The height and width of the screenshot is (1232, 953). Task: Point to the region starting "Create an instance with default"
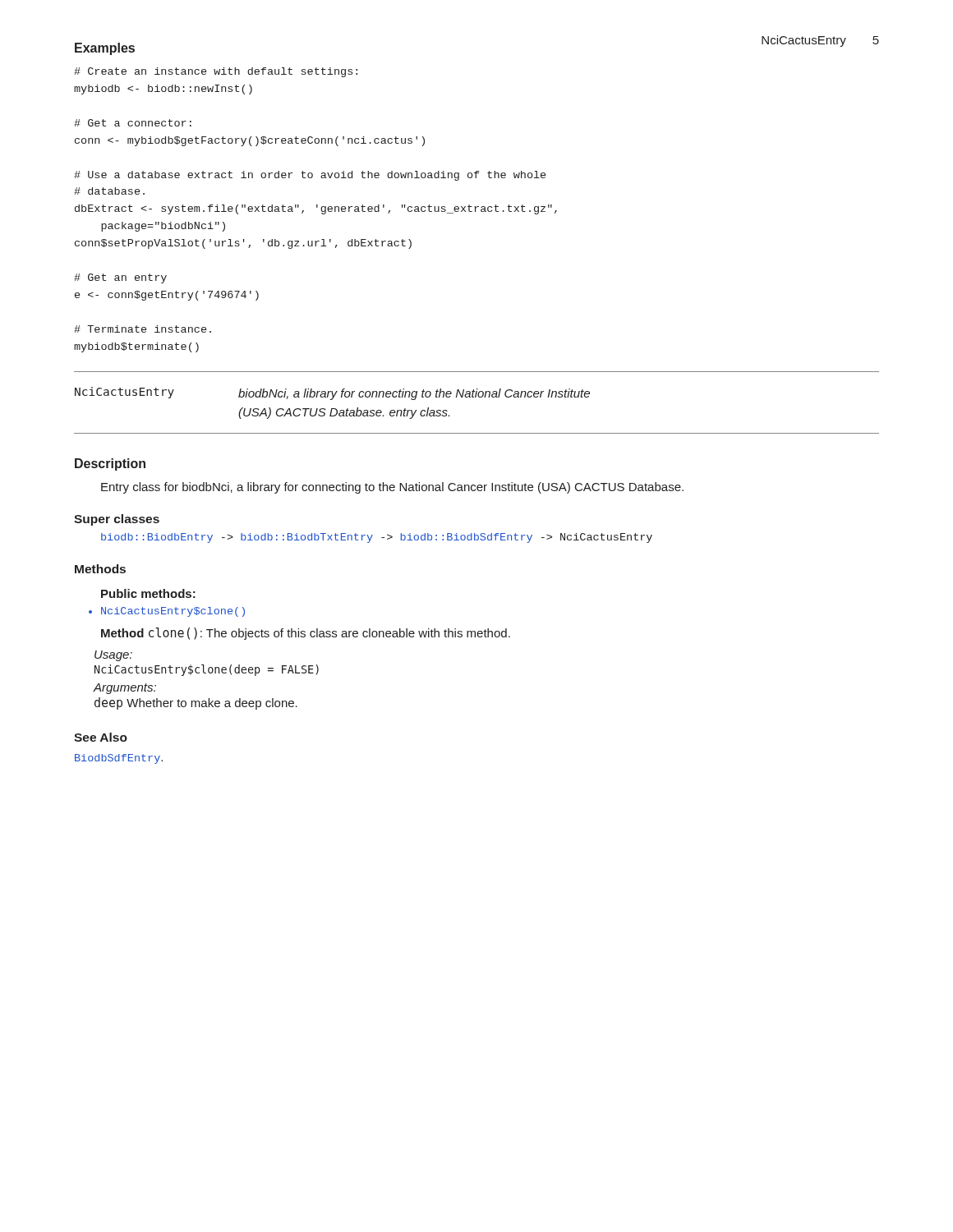[476, 210]
